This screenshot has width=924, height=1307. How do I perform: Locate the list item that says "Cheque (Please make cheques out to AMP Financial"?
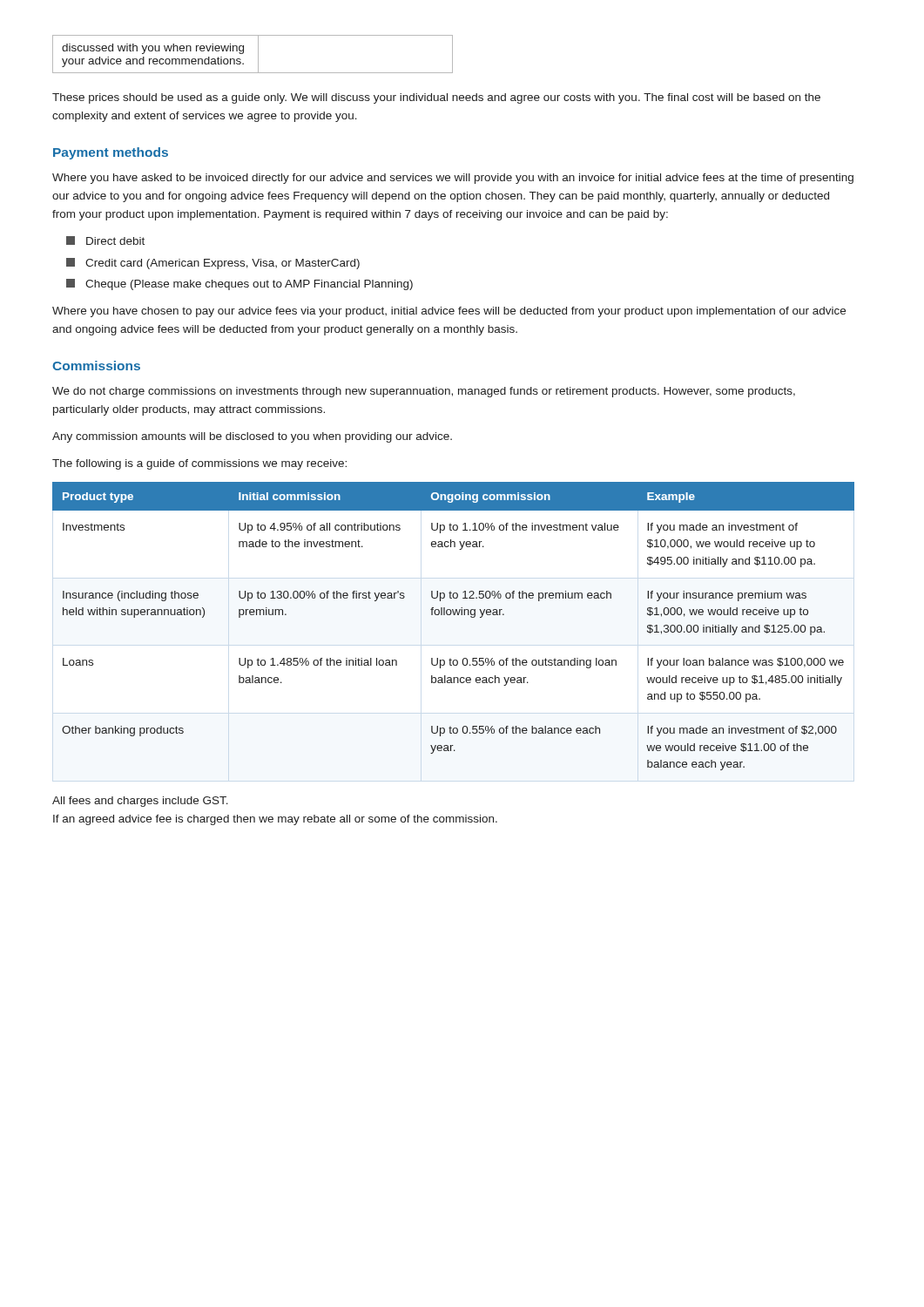click(x=240, y=285)
